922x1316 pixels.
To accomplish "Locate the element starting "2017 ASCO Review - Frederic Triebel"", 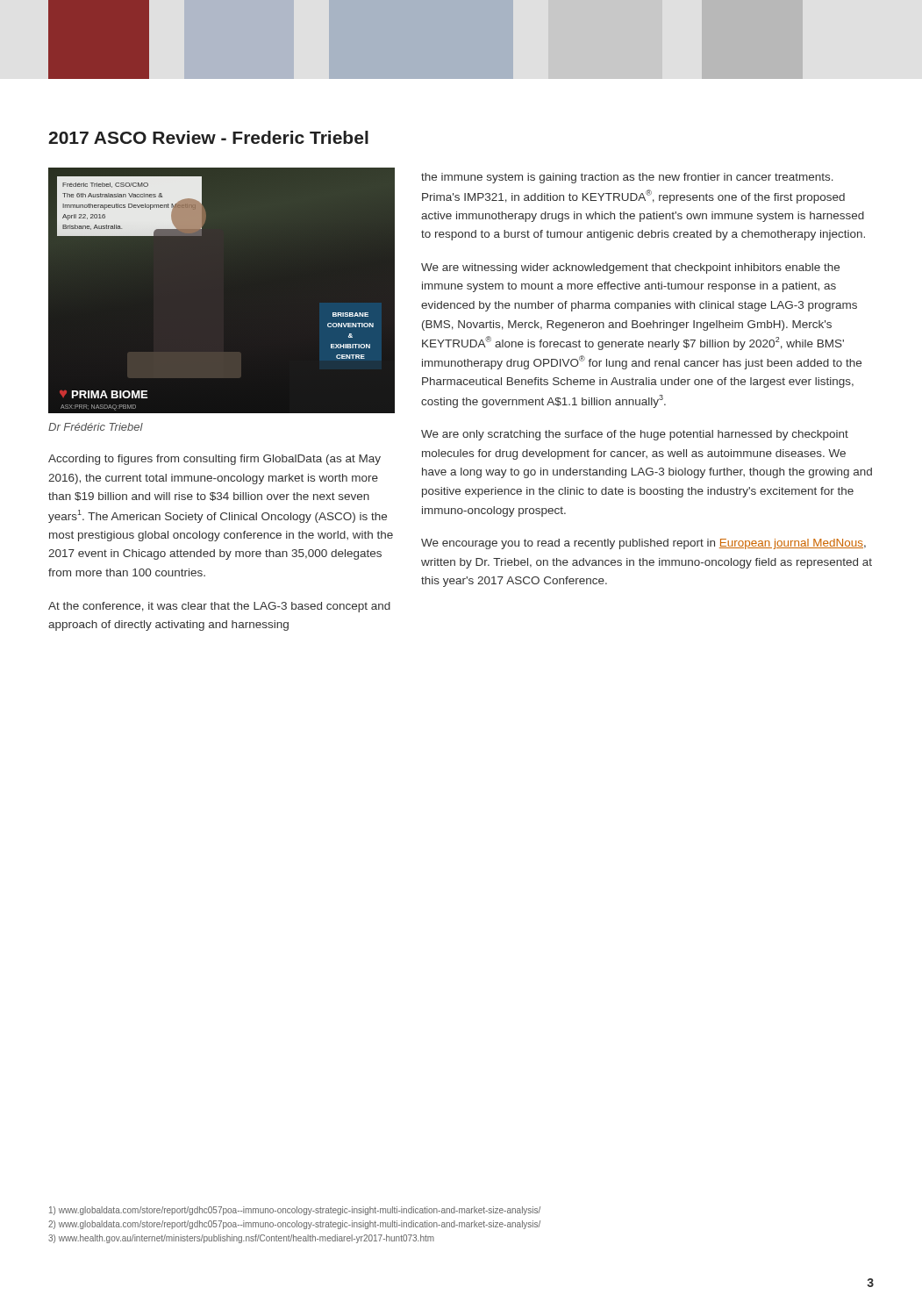I will point(209,137).
